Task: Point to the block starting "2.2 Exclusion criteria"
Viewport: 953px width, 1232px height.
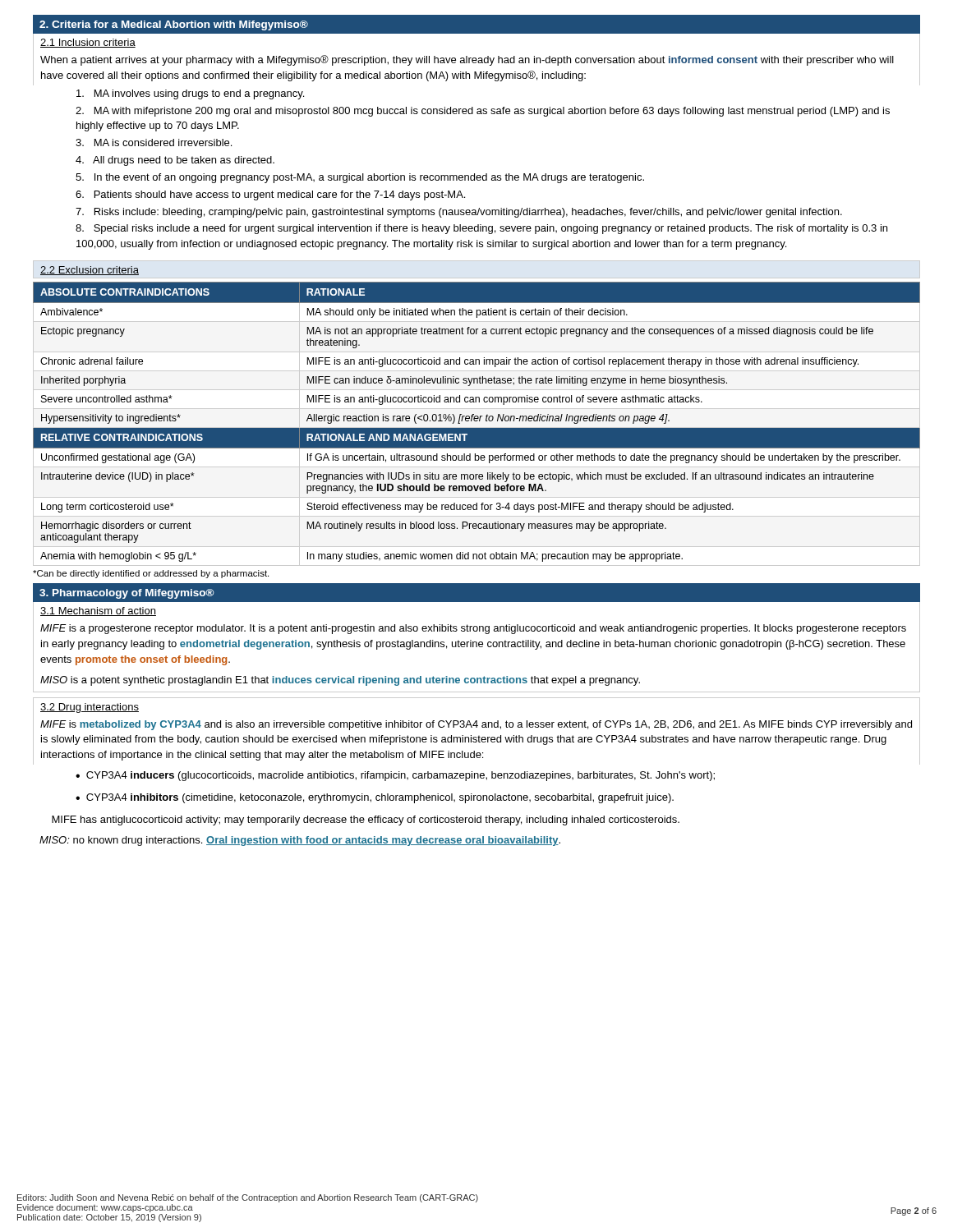Action: (x=89, y=270)
